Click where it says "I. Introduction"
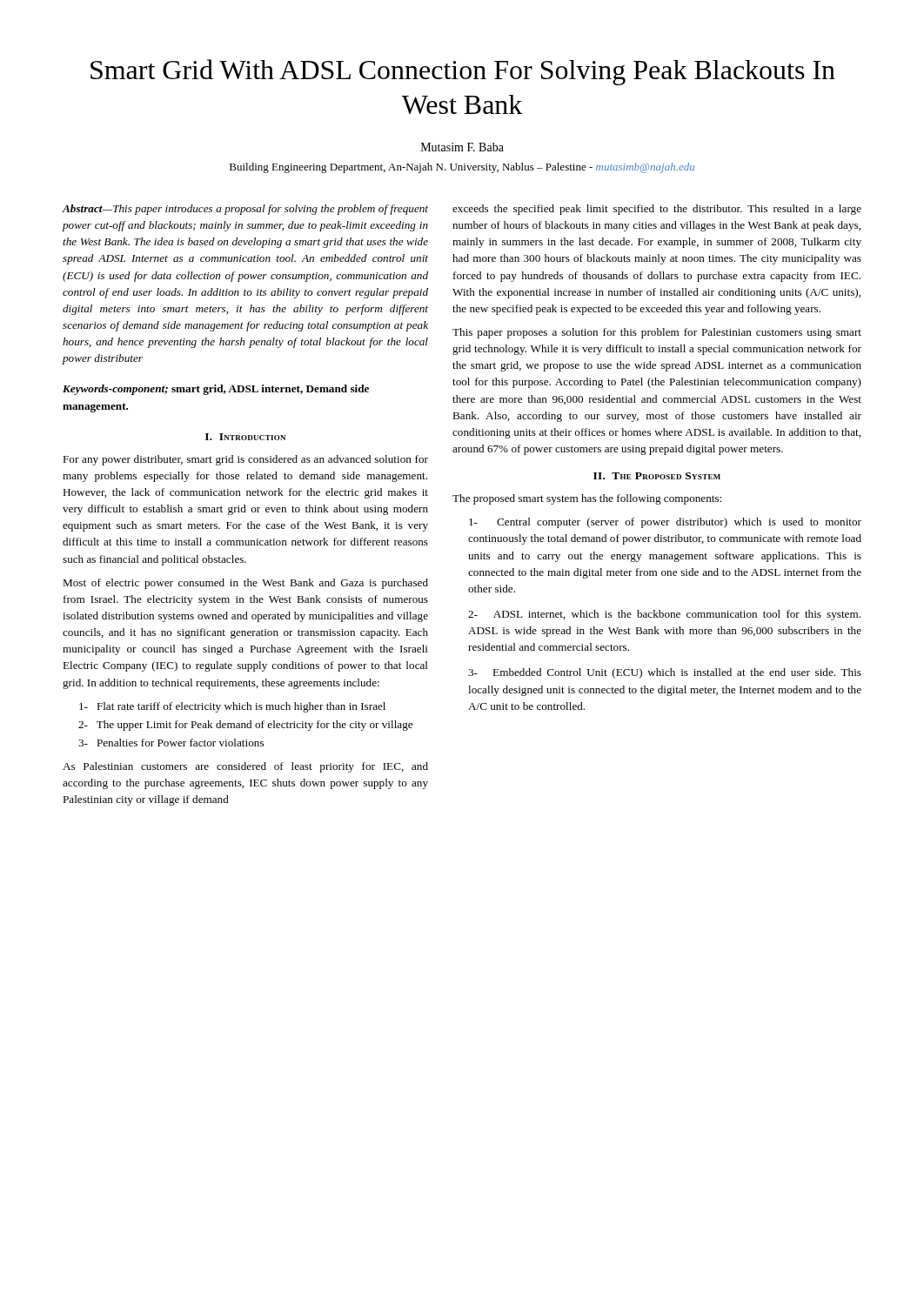924x1305 pixels. coord(245,436)
